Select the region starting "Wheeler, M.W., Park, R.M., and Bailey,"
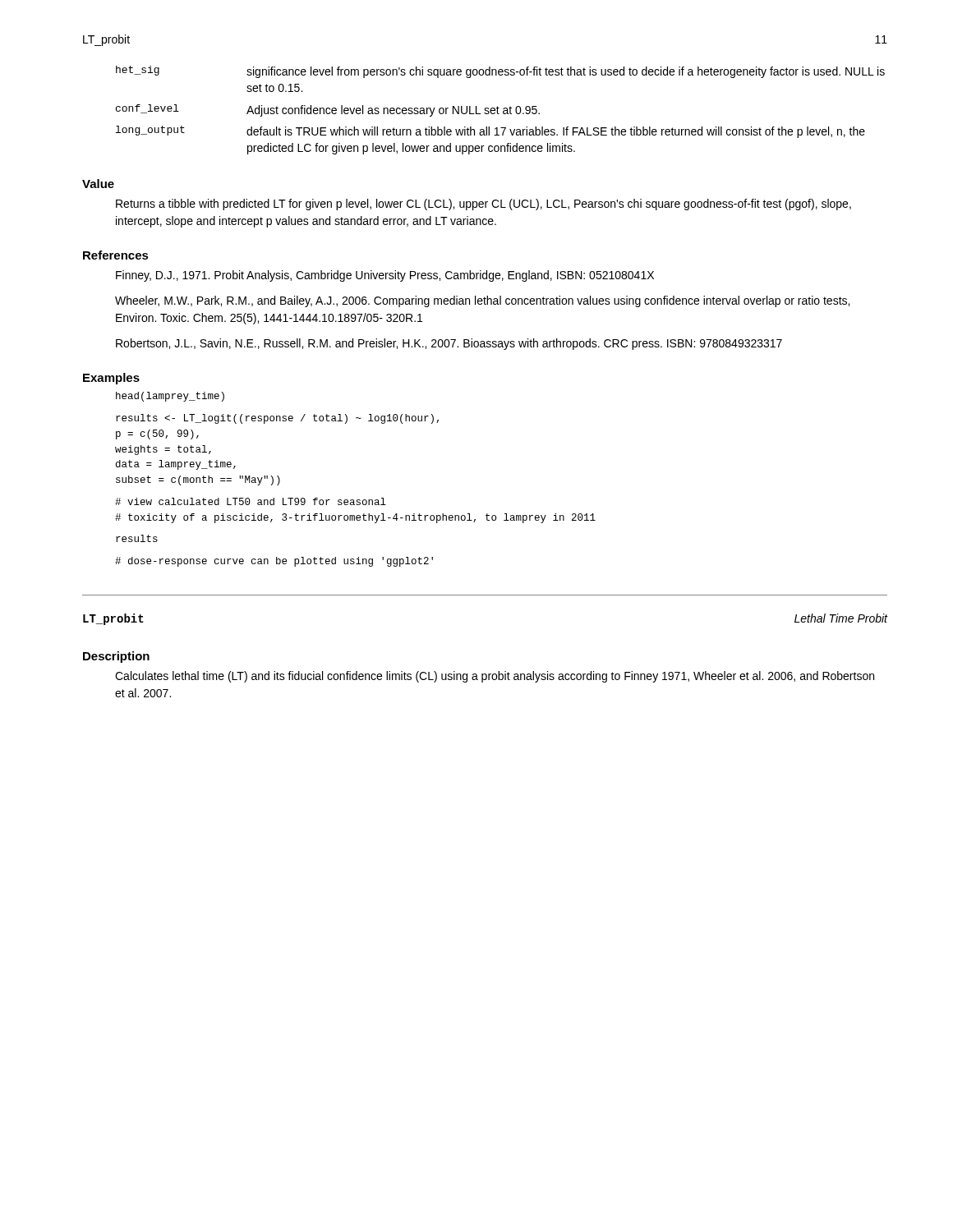Image resolution: width=953 pixels, height=1232 pixels. pos(483,310)
